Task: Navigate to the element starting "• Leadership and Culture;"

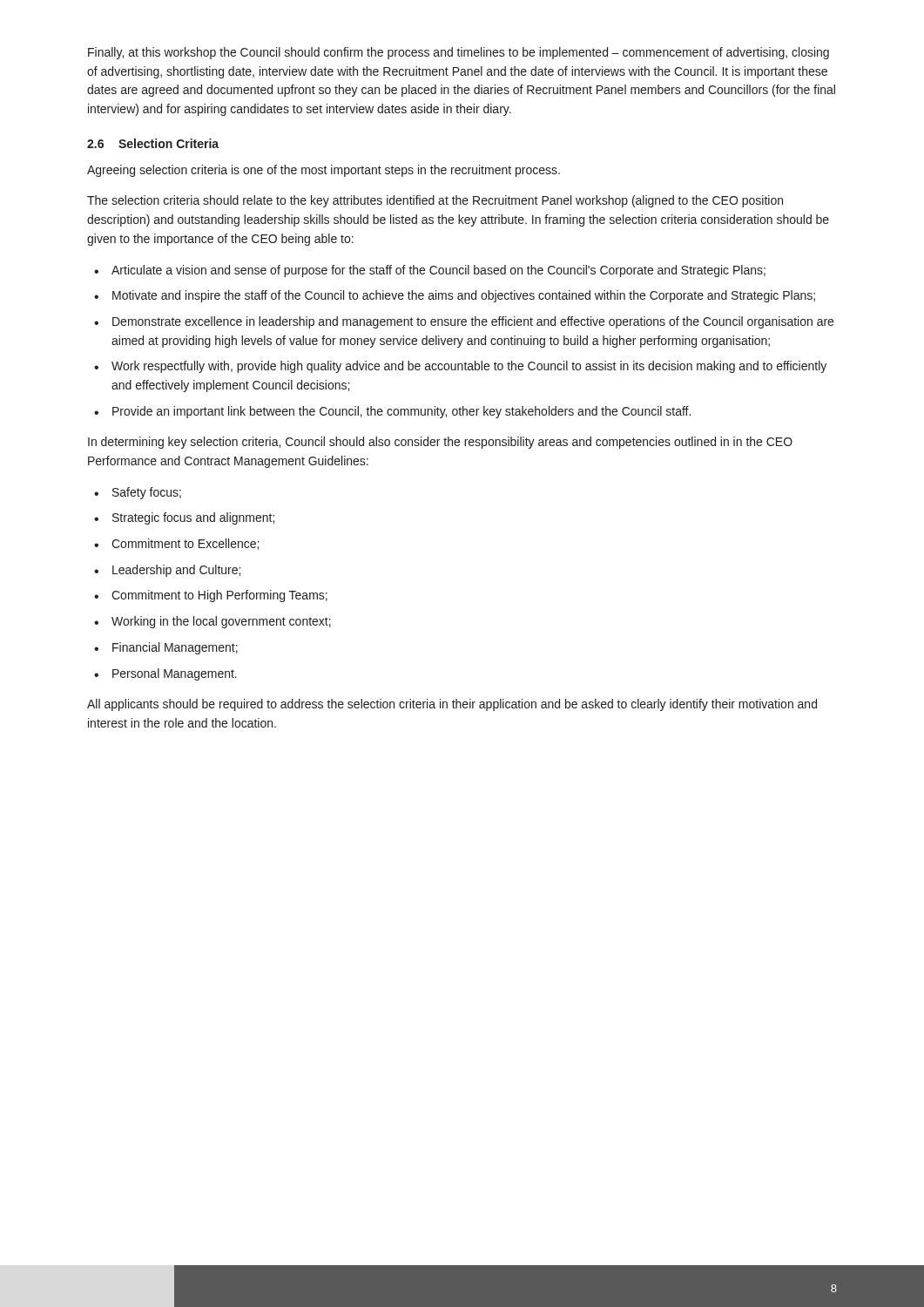Action: click(168, 570)
